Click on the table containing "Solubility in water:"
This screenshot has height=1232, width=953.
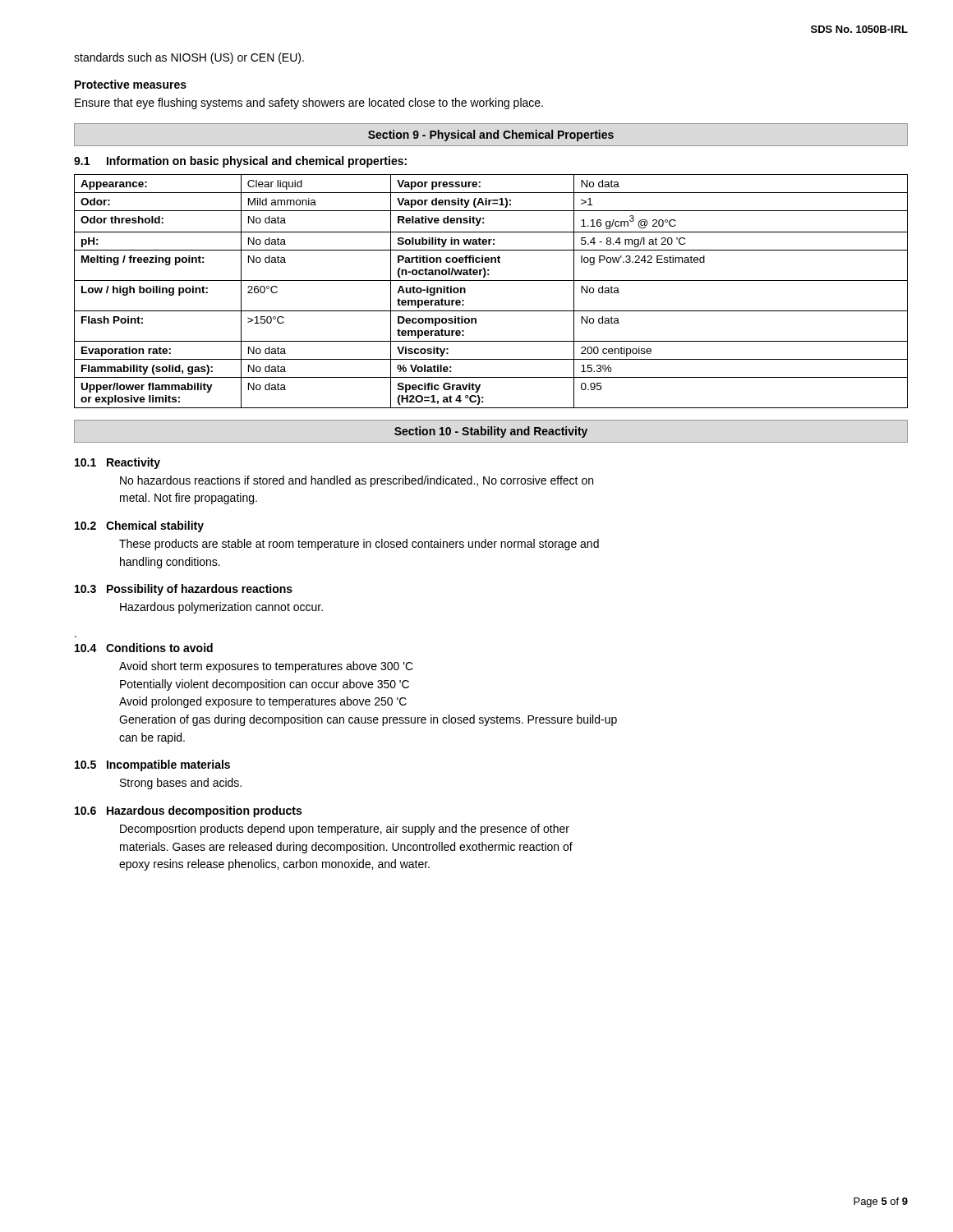pos(491,291)
